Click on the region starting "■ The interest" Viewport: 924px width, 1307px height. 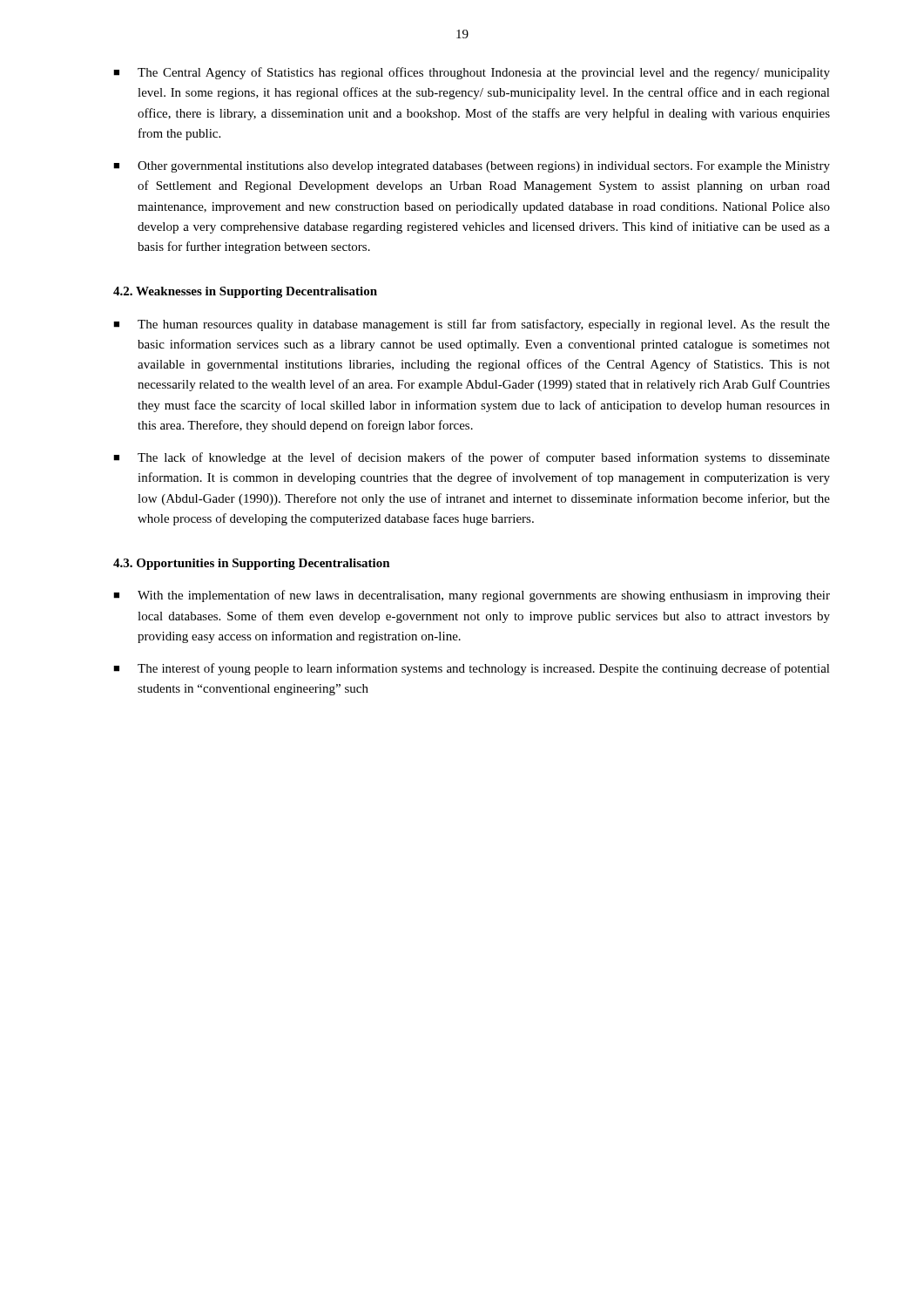472,679
